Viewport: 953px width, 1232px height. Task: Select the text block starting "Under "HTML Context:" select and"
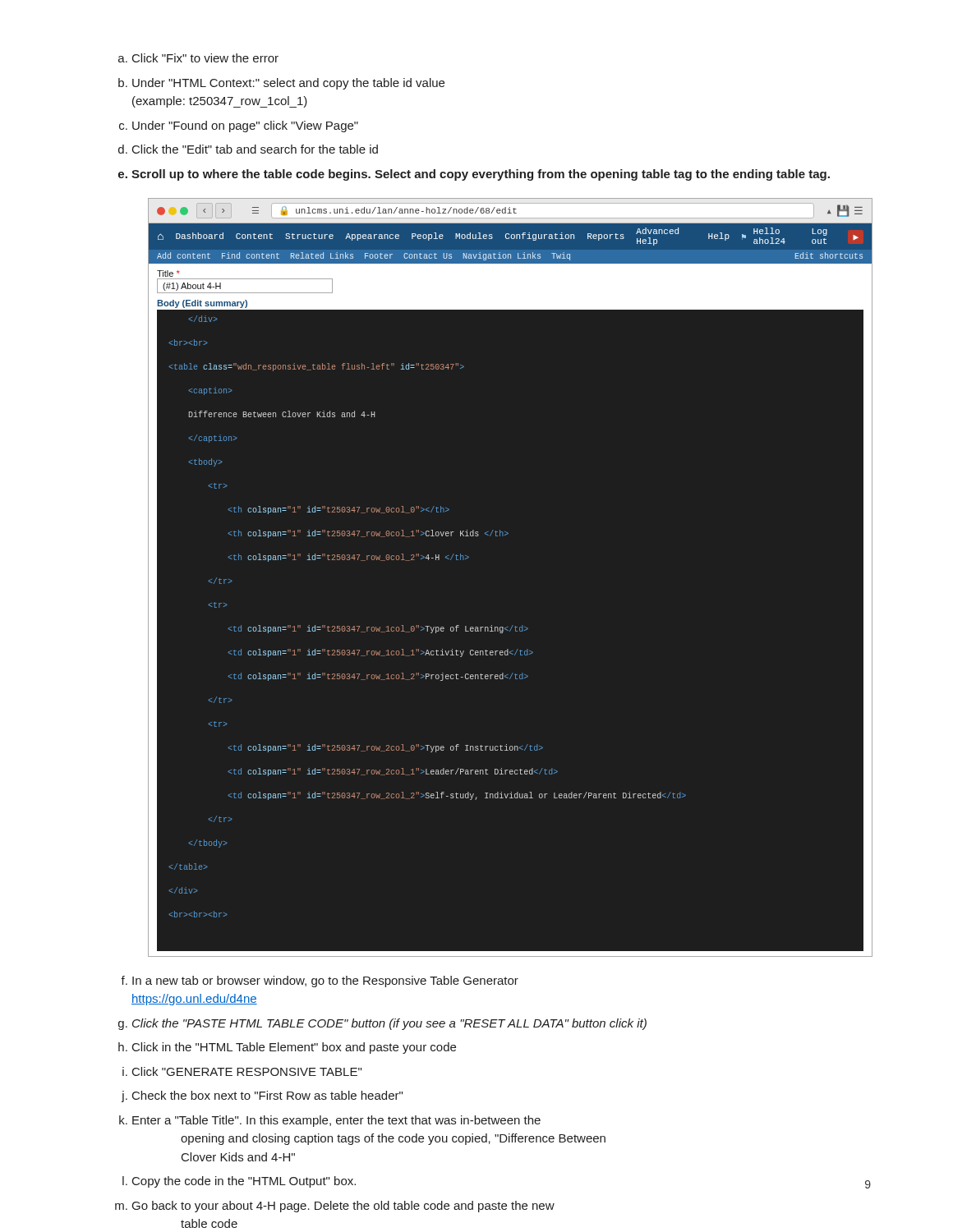[x=288, y=91]
